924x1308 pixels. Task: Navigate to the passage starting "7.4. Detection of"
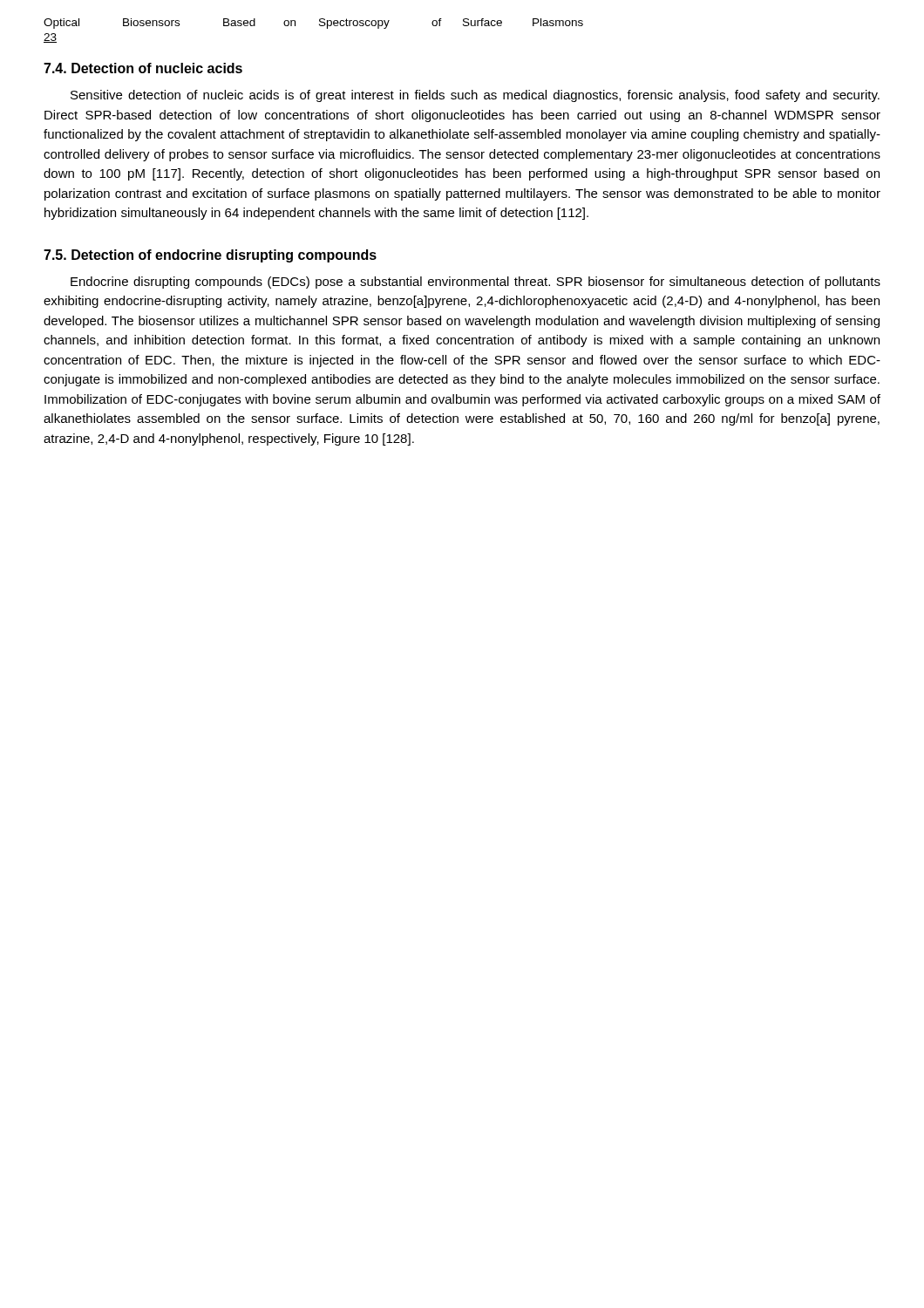tap(143, 68)
